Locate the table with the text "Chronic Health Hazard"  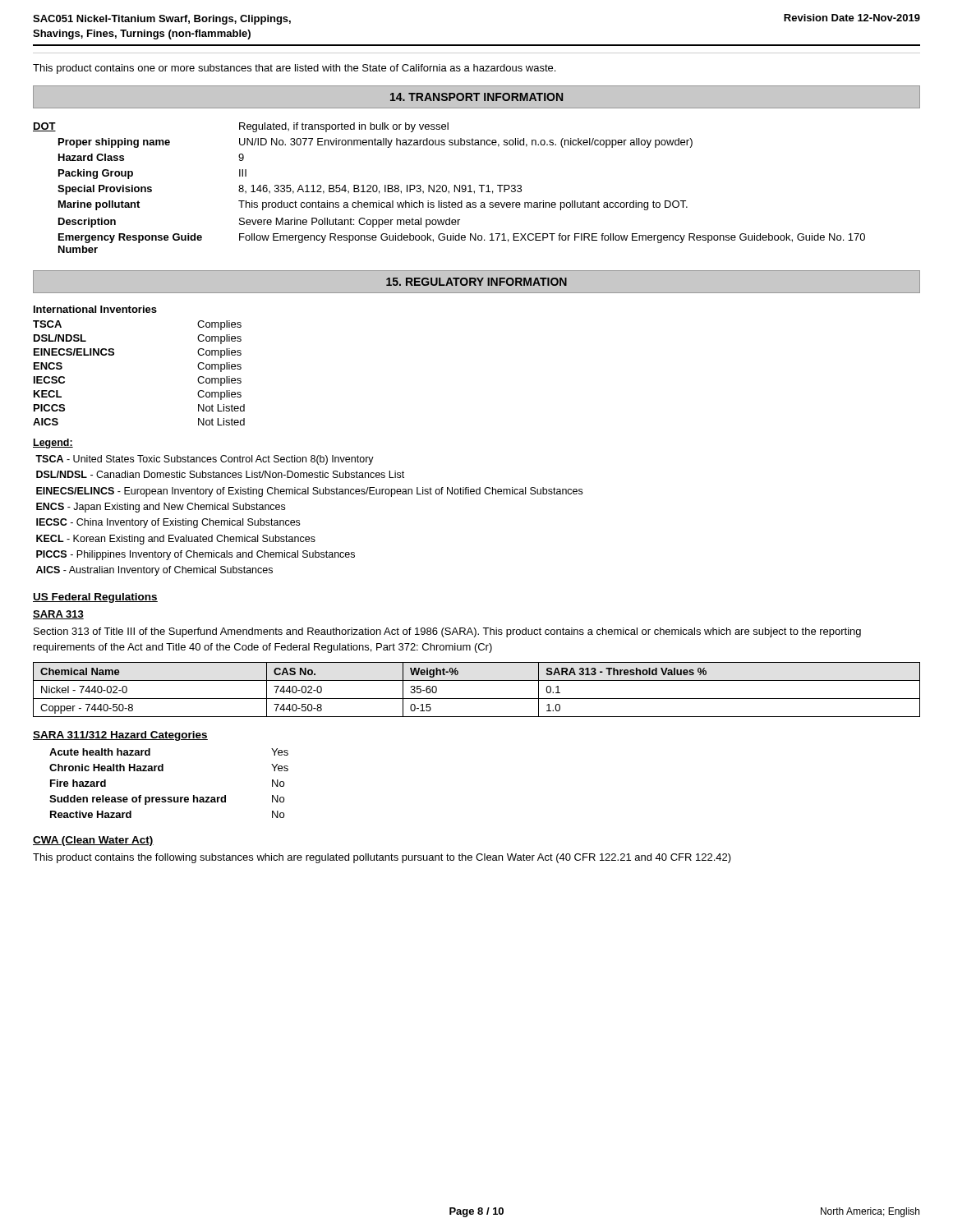[476, 783]
